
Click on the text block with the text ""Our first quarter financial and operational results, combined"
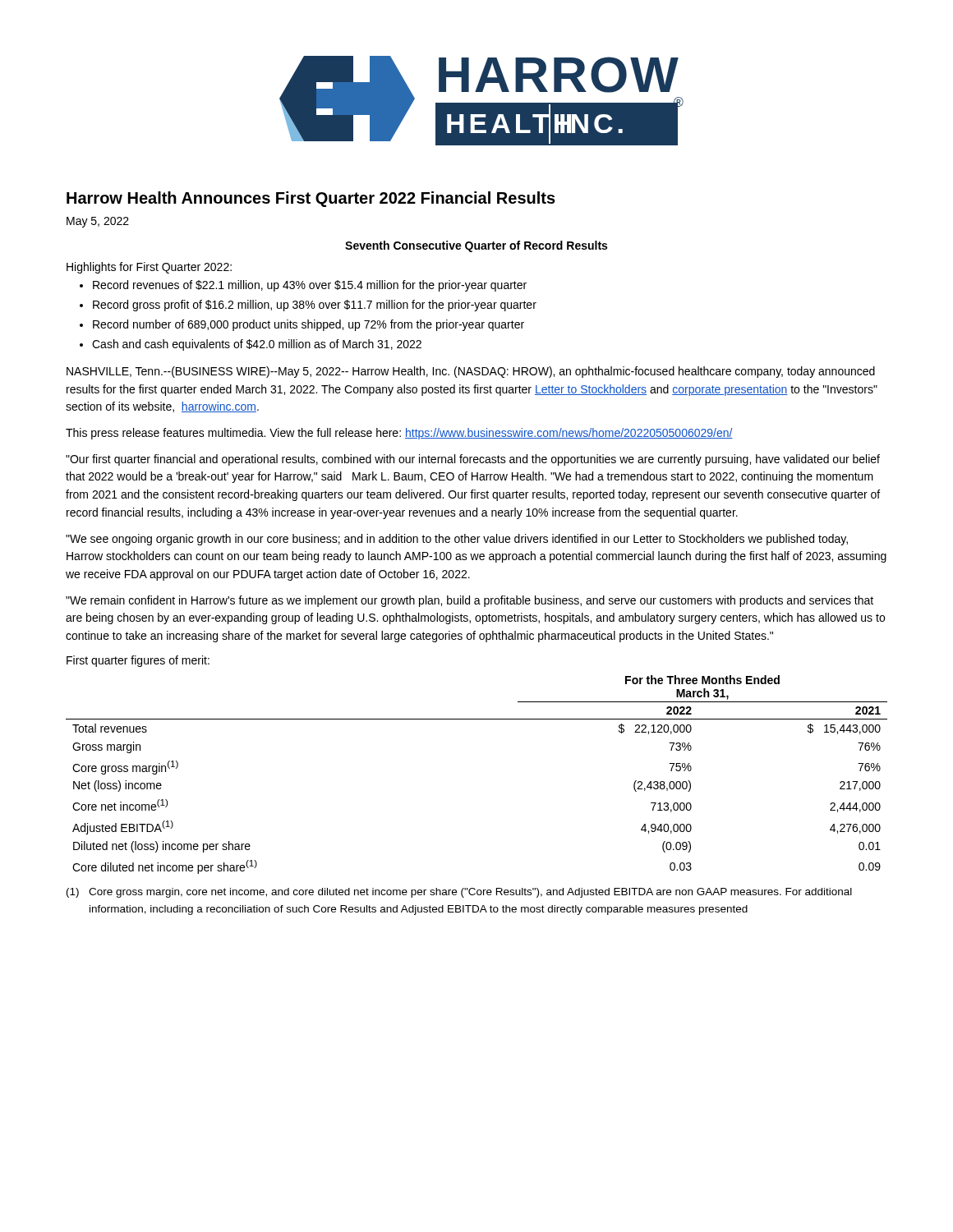tap(473, 486)
